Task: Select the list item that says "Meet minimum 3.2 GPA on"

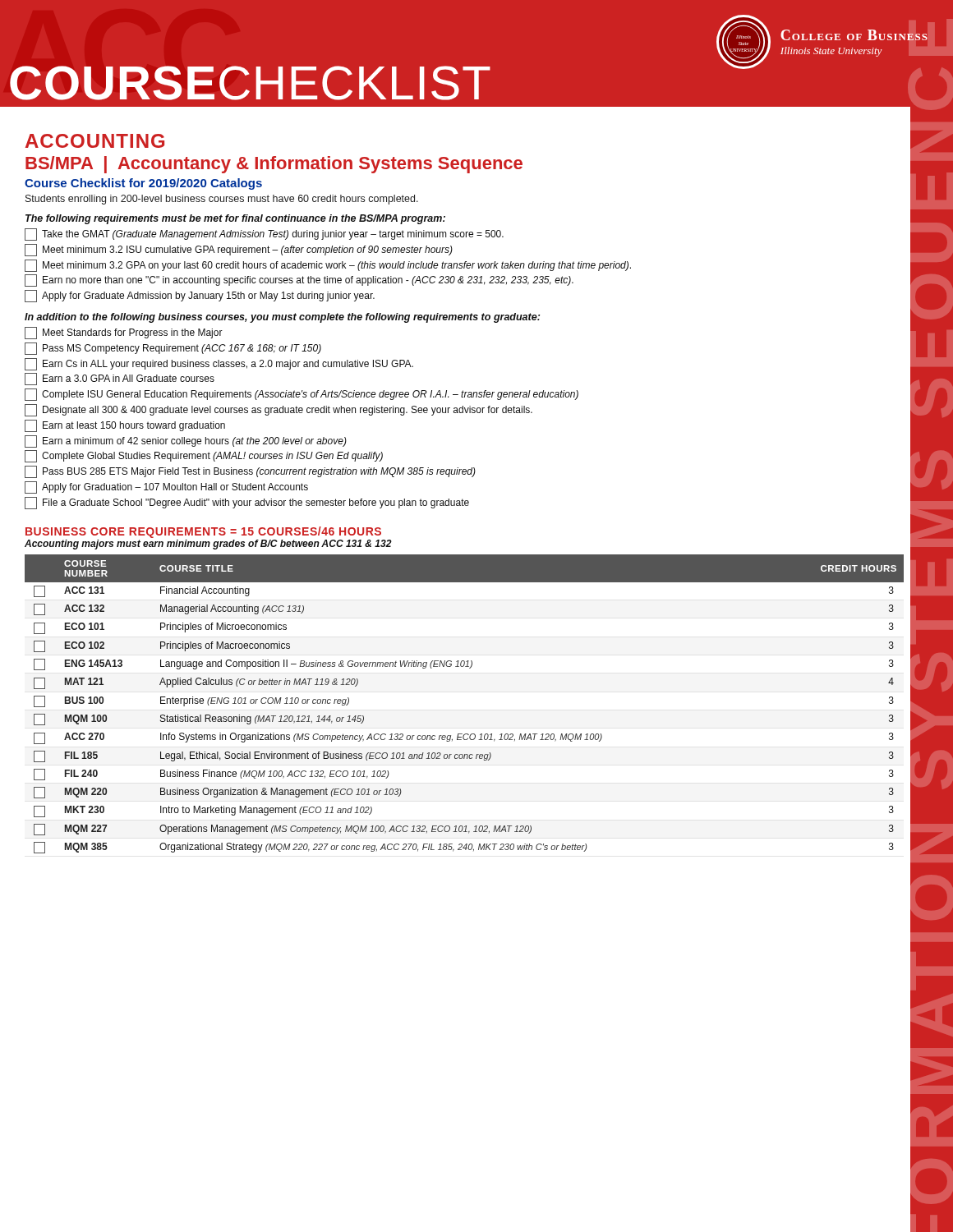Action: 328,265
